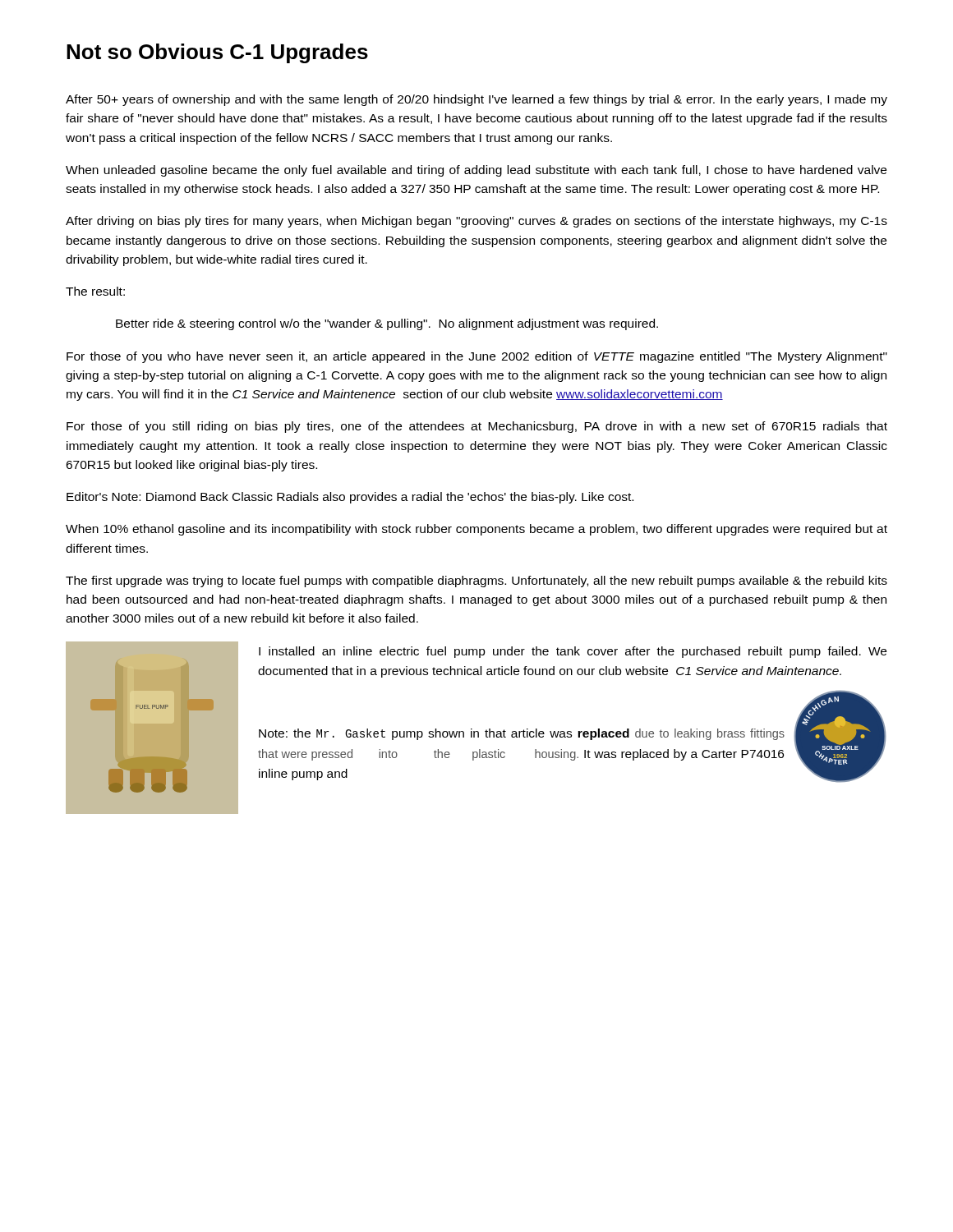Find the list item that reads "Better ride & steering"

pyautogui.click(x=387, y=323)
